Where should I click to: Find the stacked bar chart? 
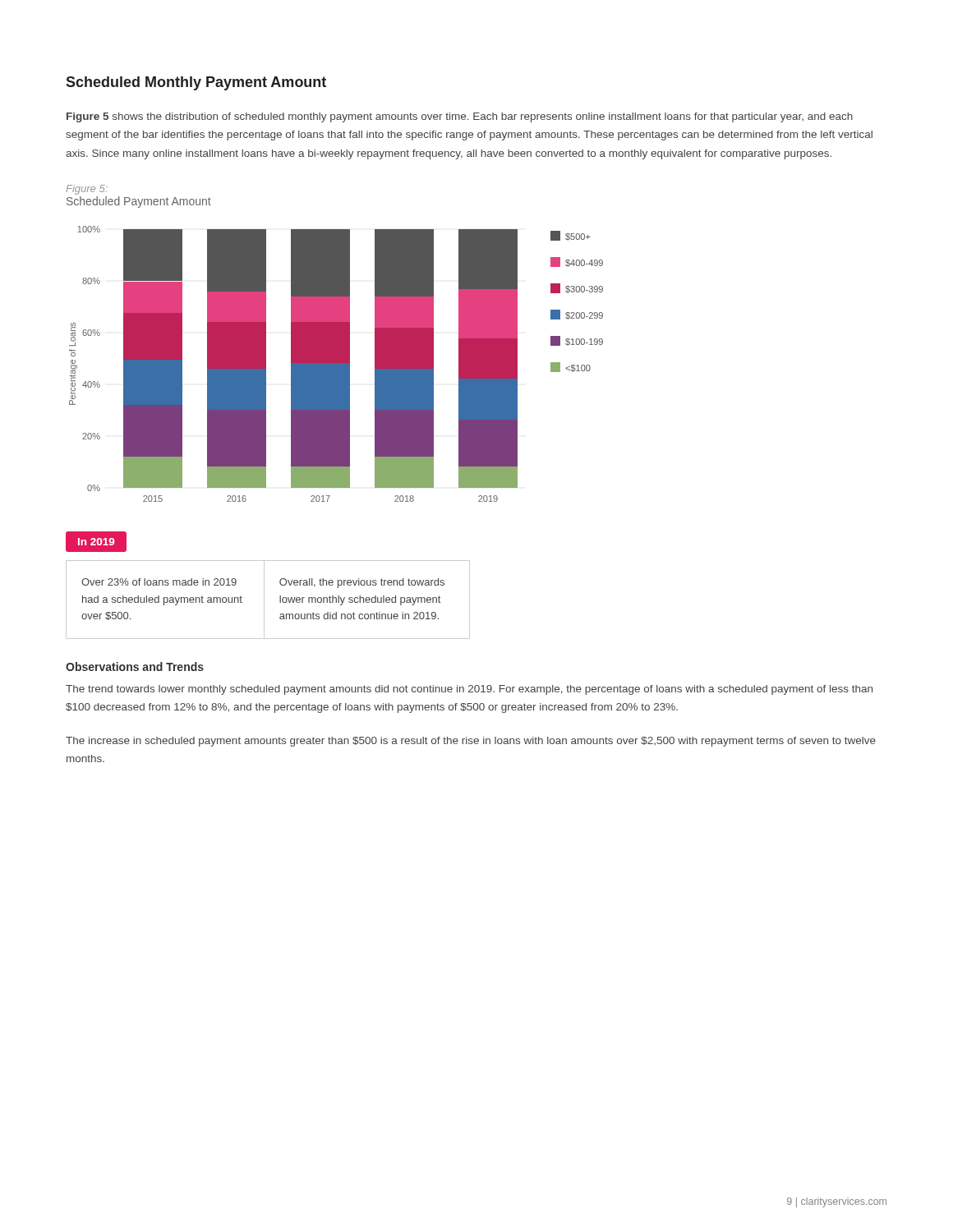pos(476,365)
